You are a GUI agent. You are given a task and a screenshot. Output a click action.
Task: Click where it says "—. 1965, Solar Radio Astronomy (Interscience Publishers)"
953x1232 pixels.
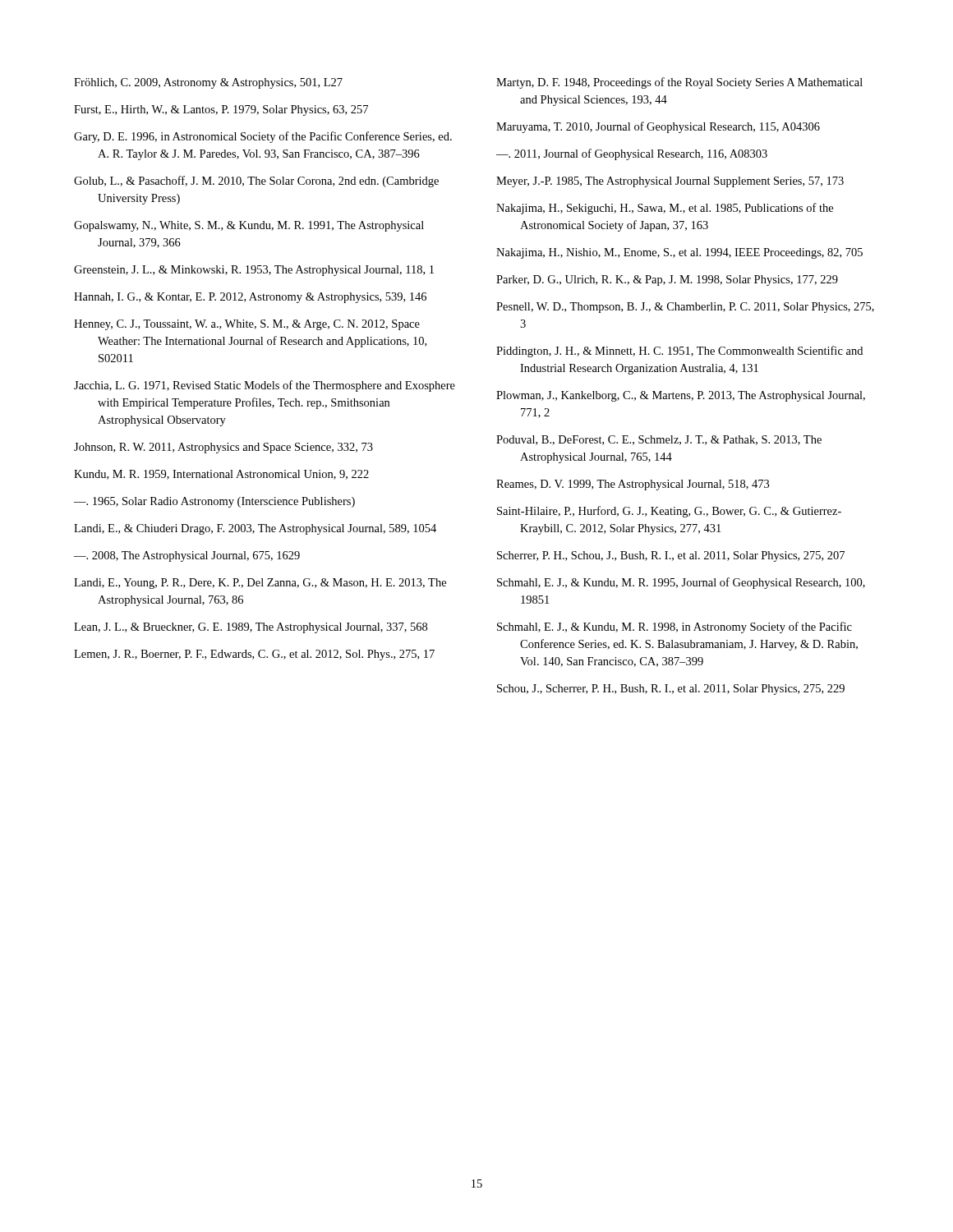click(215, 501)
